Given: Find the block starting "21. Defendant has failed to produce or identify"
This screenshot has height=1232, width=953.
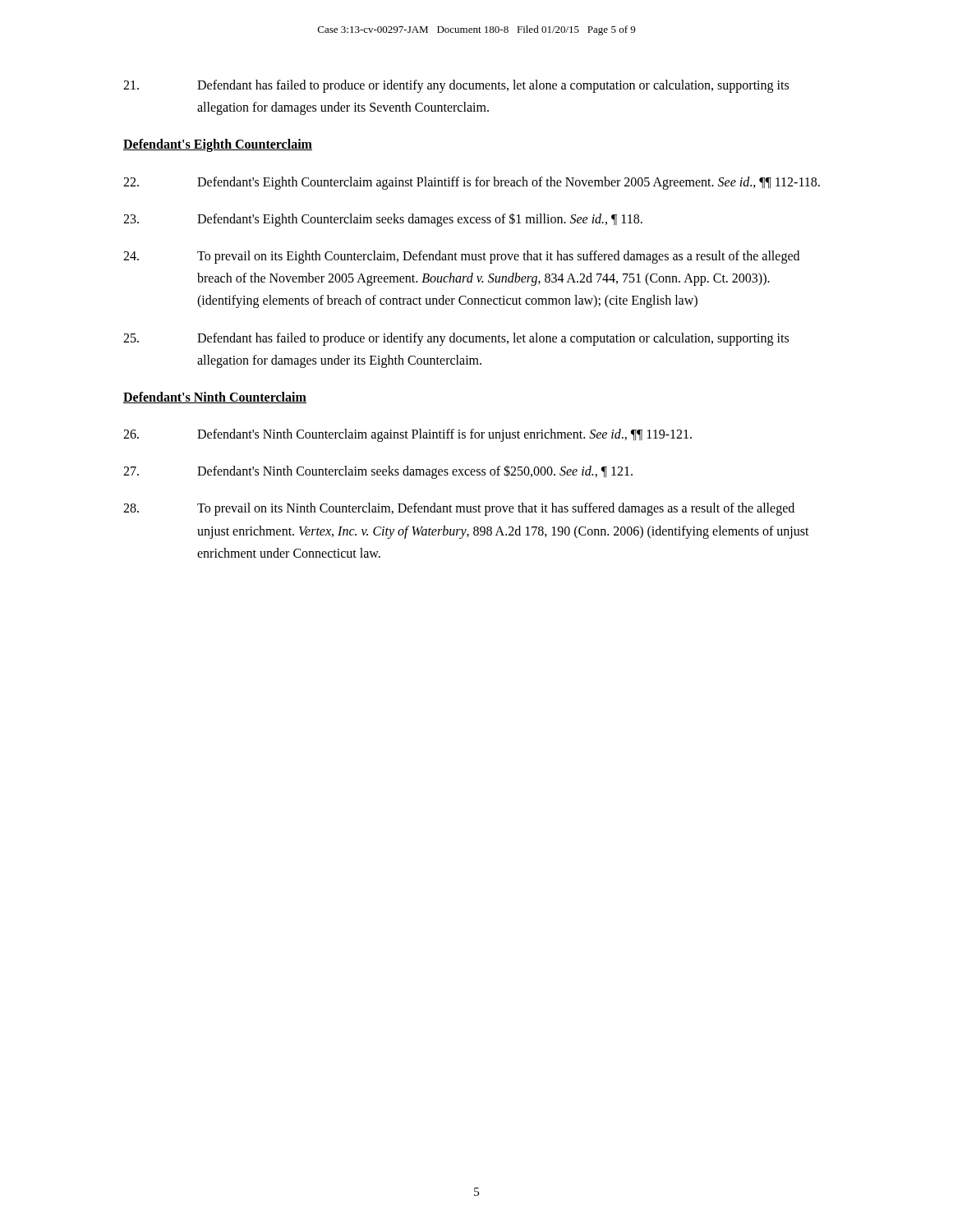Looking at the screenshot, I should [x=476, y=96].
